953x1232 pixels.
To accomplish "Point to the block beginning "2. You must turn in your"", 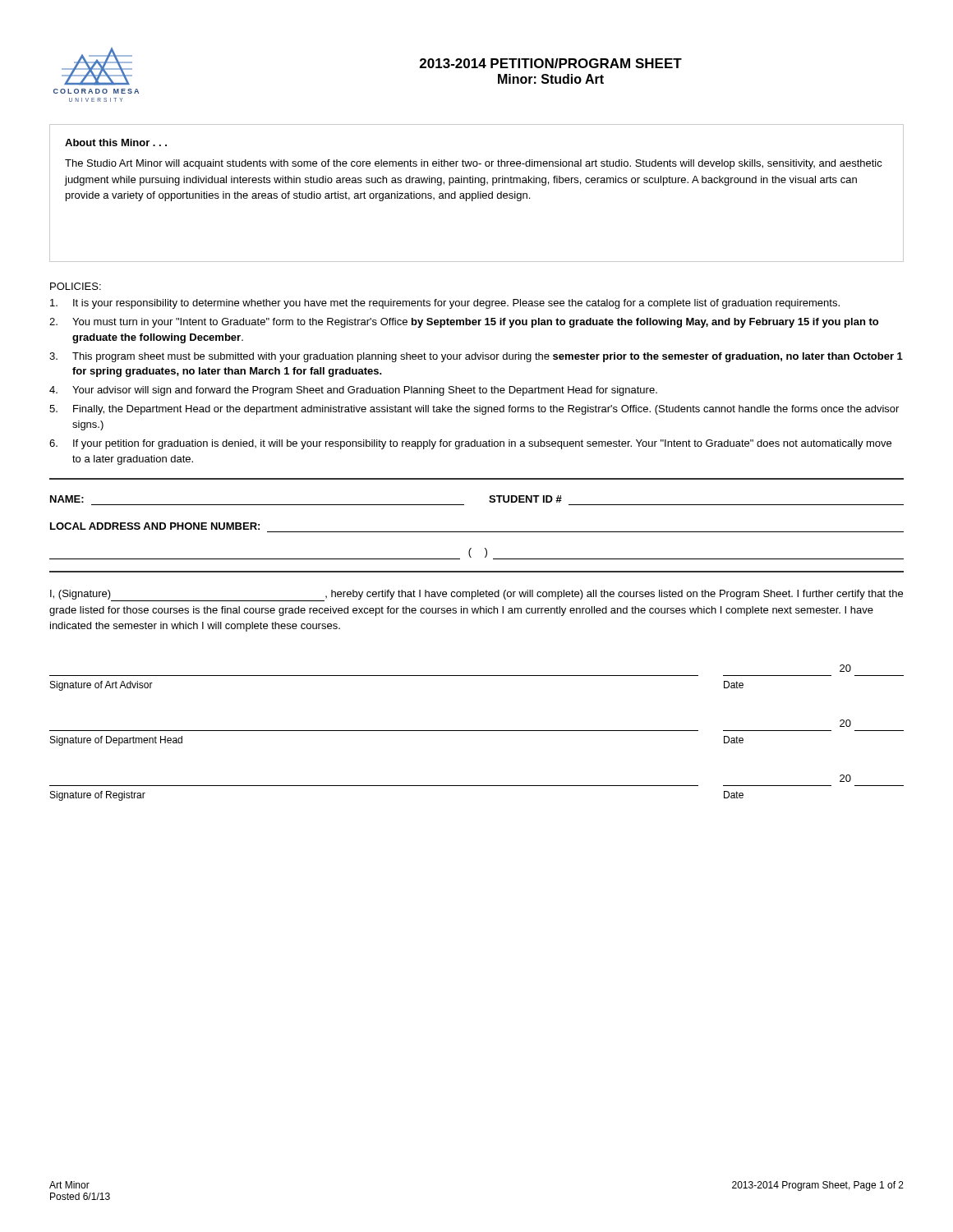I will 476,330.
